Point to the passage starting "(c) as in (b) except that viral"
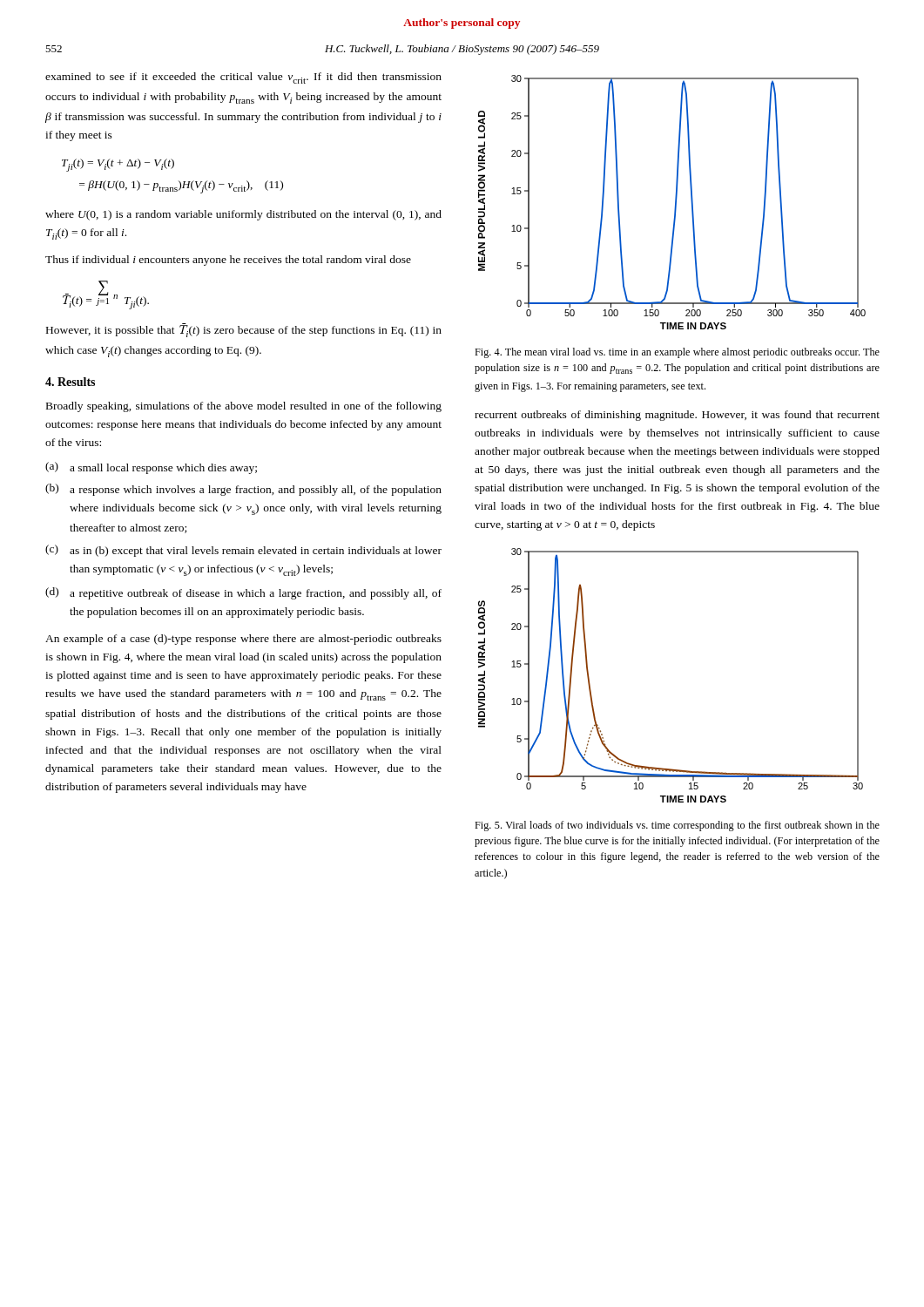 pyautogui.click(x=243, y=561)
